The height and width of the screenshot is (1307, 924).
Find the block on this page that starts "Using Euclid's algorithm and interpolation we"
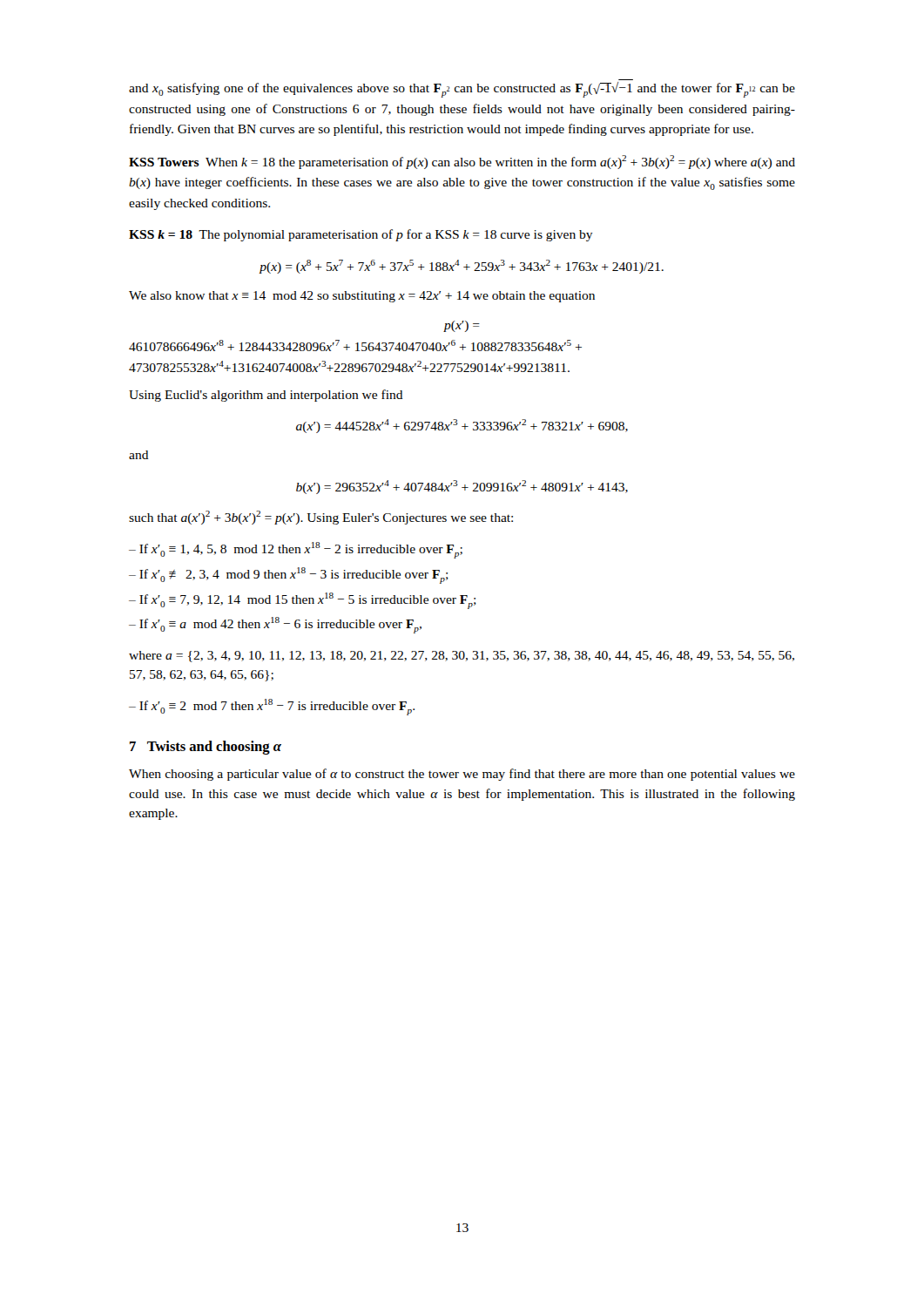click(x=266, y=396)
